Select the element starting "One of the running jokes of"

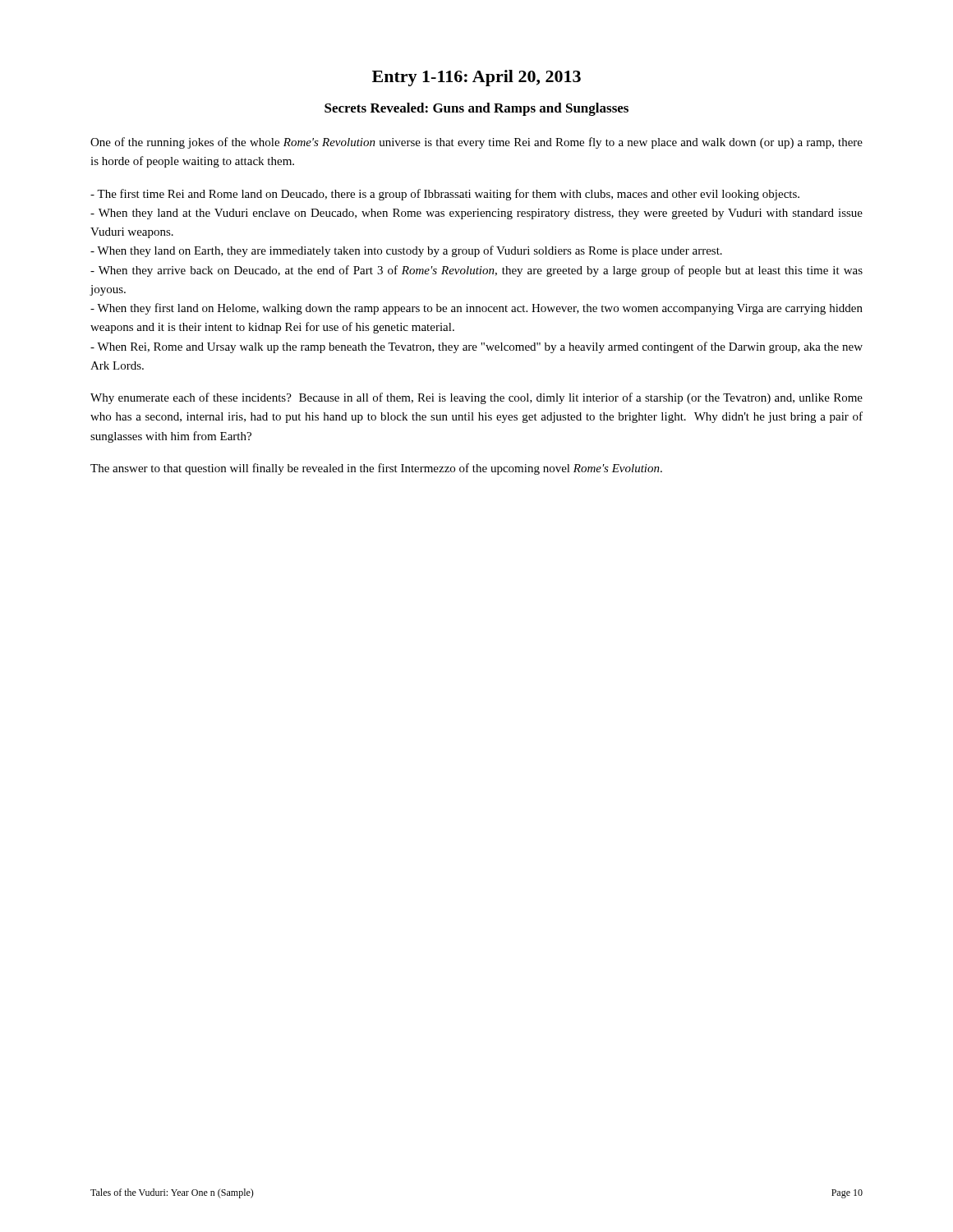[x=476, y=152]
